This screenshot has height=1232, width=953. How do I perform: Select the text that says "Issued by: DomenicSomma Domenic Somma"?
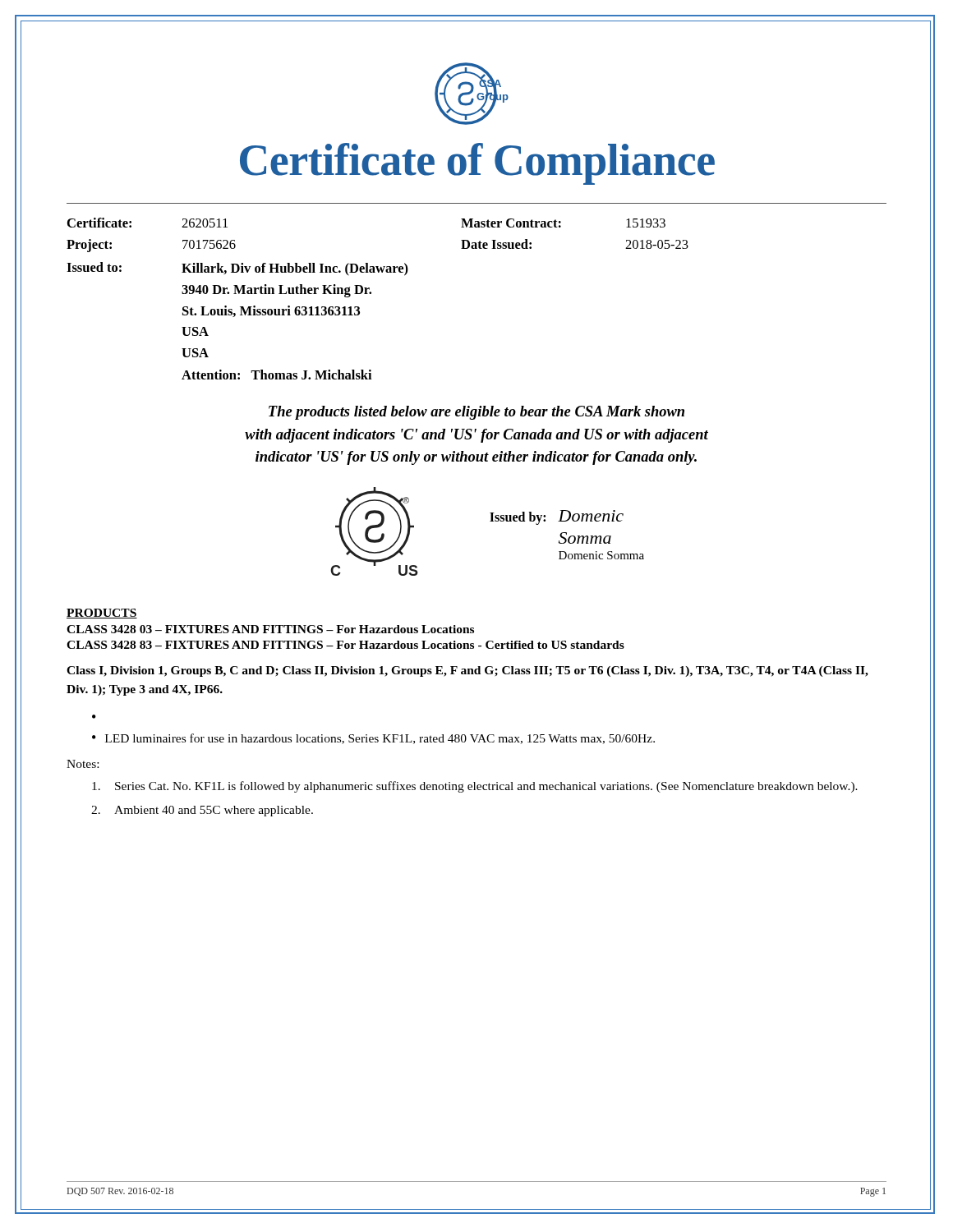(x=567, y=534)
